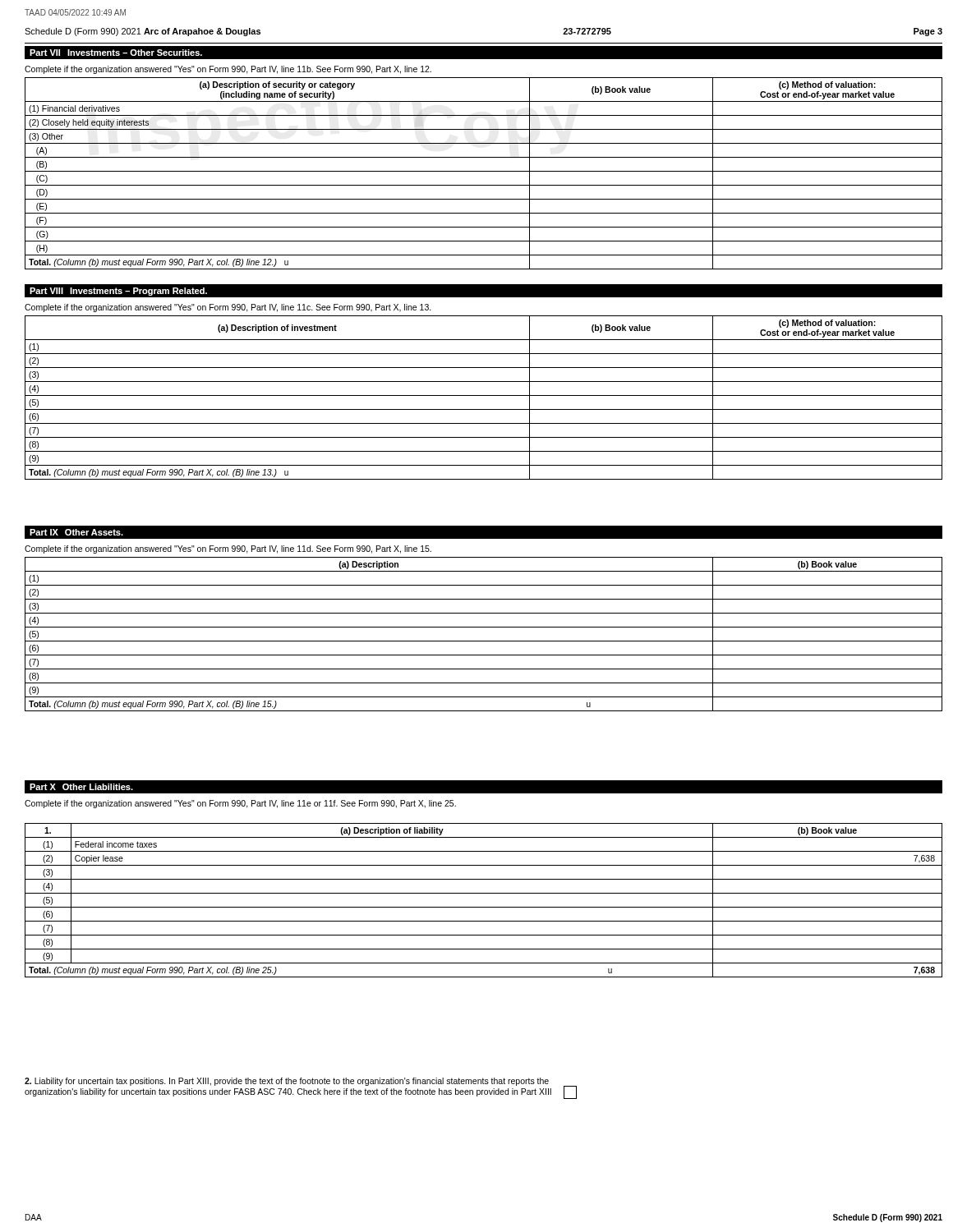Locate the text "Part VII Investments – Other Securities."
Image resolution: width=967 pixels, height=1232 pixels.
484,53
